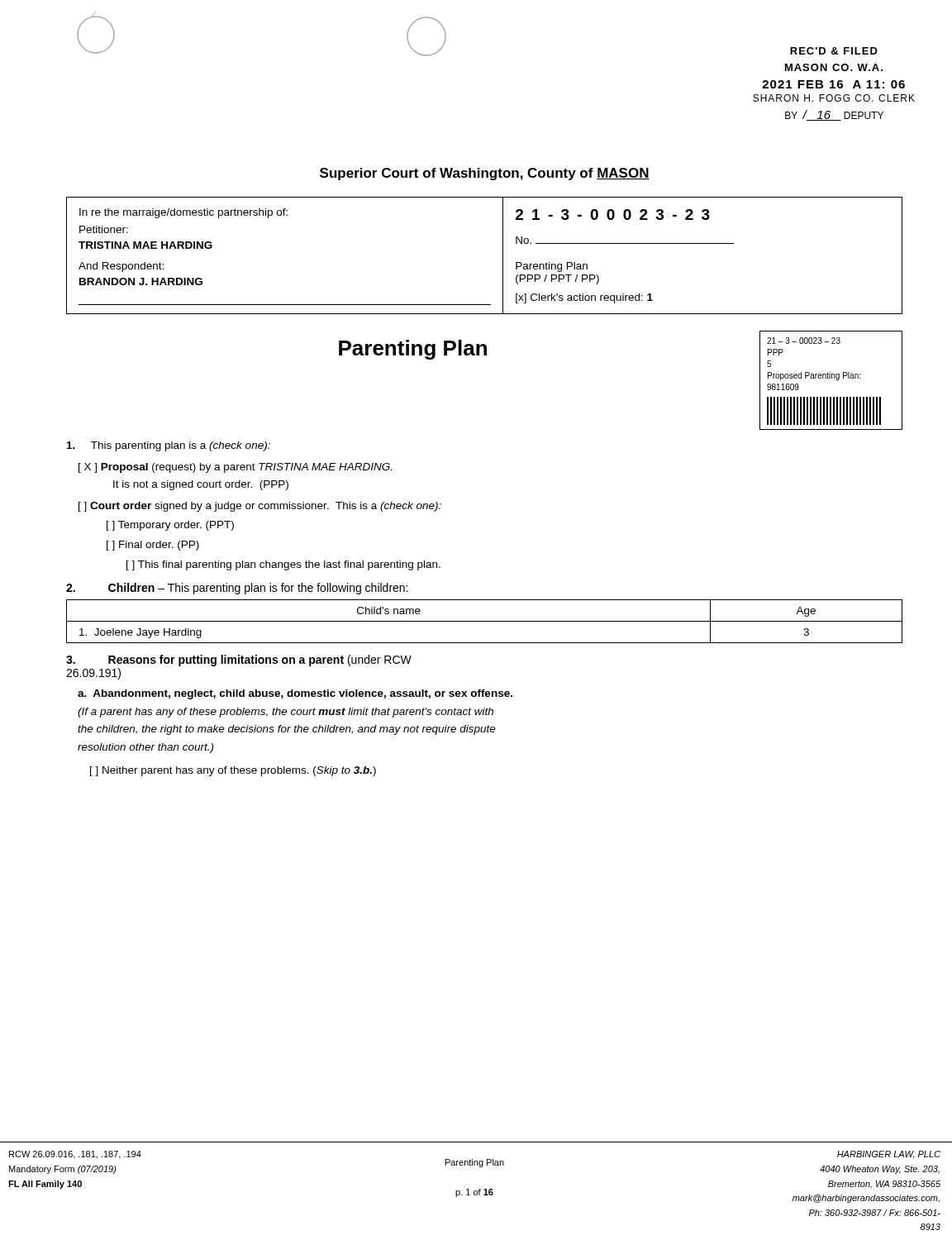This screenshot has height=1240, width=952.
Task: Find the block on this page that starts "[ ] Temporary"
Action: point(170,525)
